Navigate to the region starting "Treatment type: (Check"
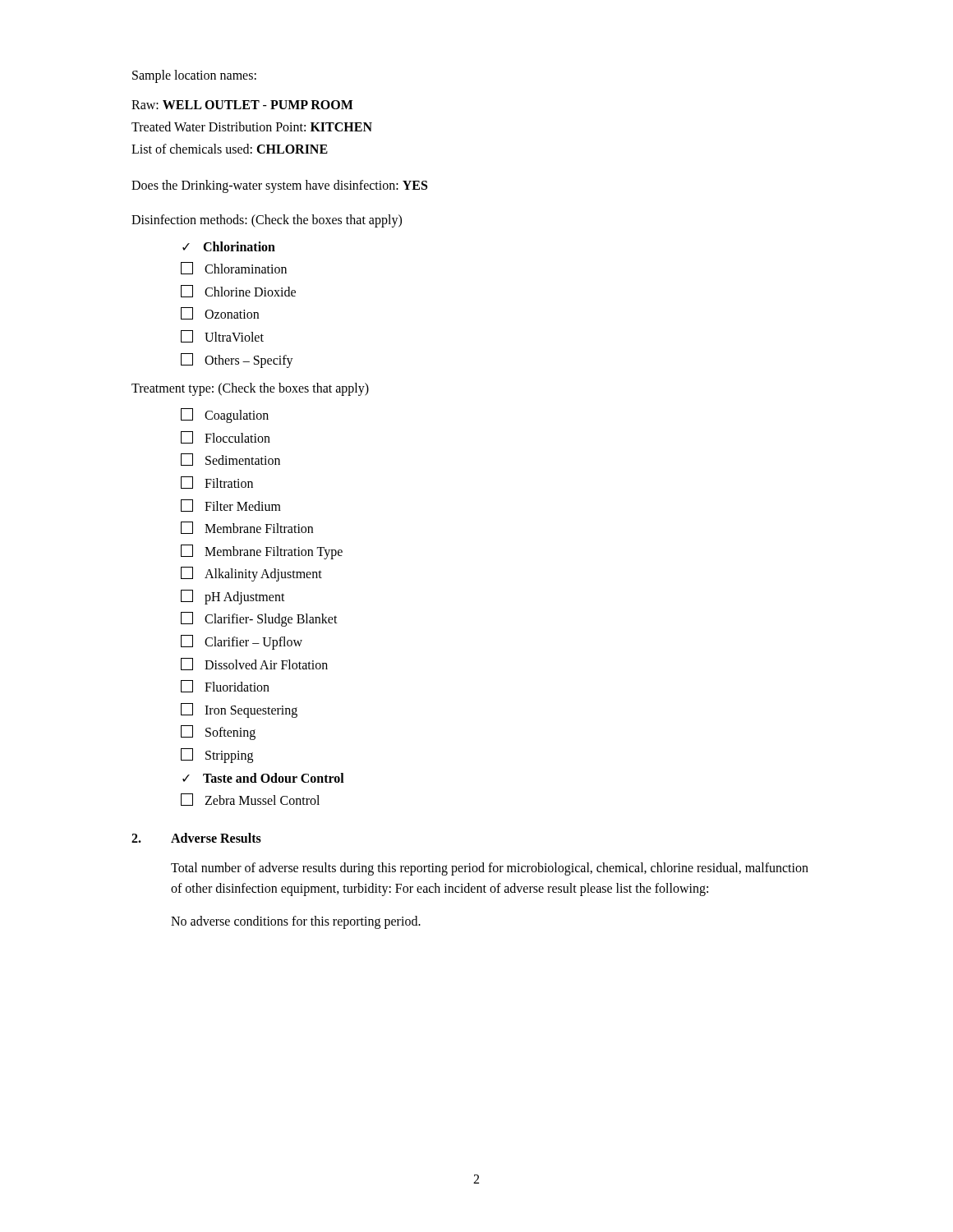The image size is (953, 1232). 250,388
